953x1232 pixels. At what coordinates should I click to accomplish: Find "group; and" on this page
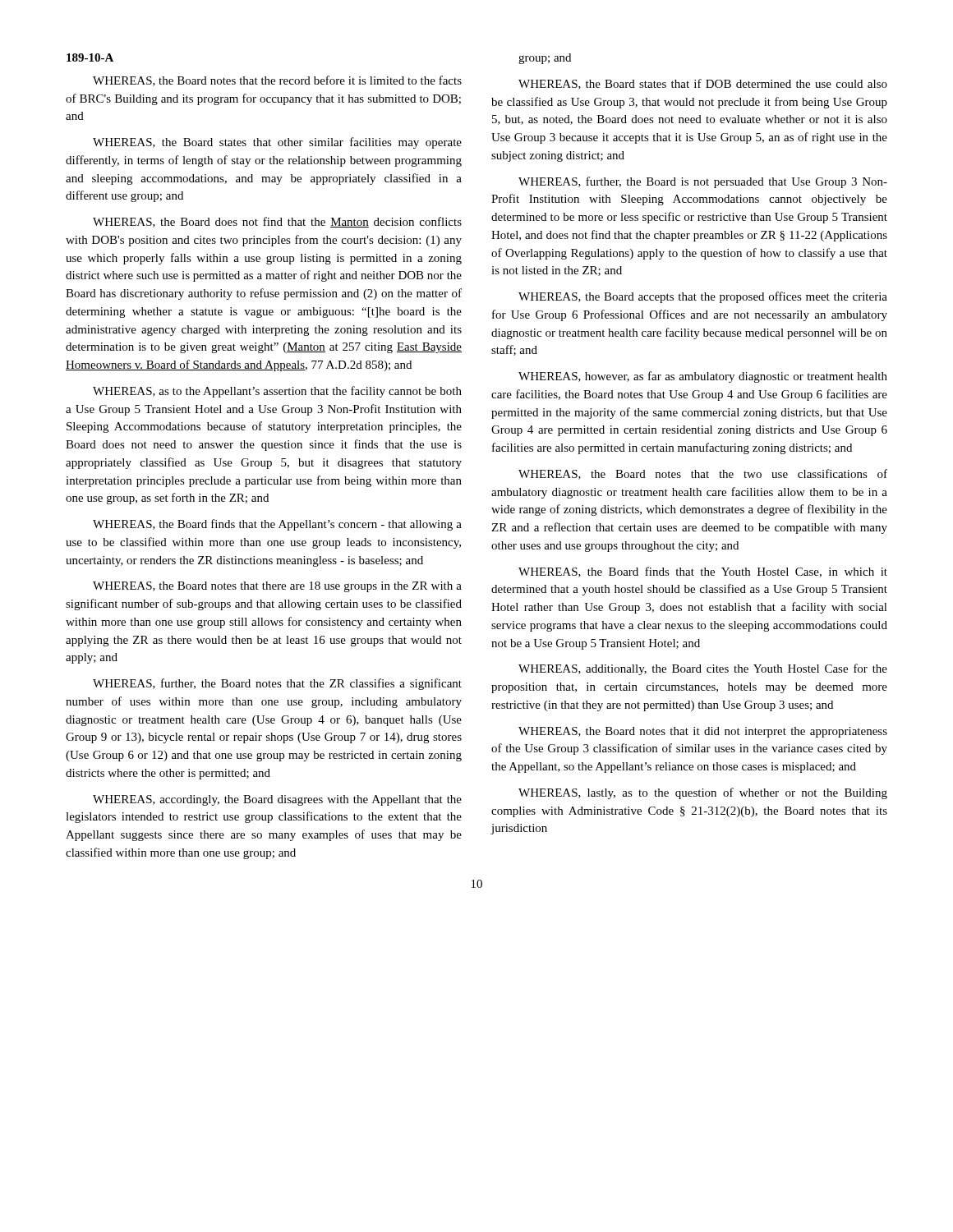[x=545, y=59]
